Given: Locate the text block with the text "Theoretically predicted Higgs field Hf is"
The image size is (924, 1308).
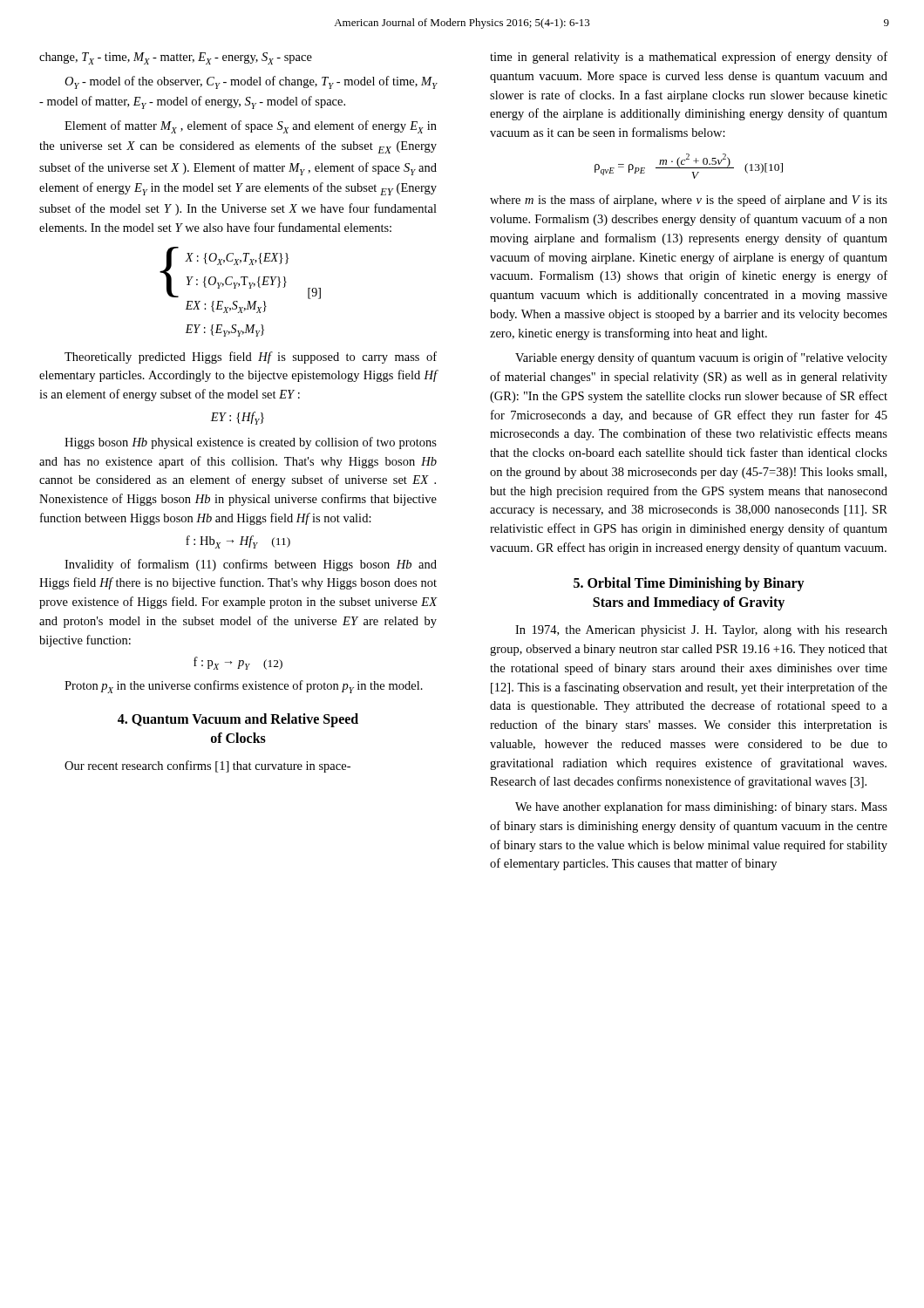Looking at the screenshot, I should (x=238, y=376).
